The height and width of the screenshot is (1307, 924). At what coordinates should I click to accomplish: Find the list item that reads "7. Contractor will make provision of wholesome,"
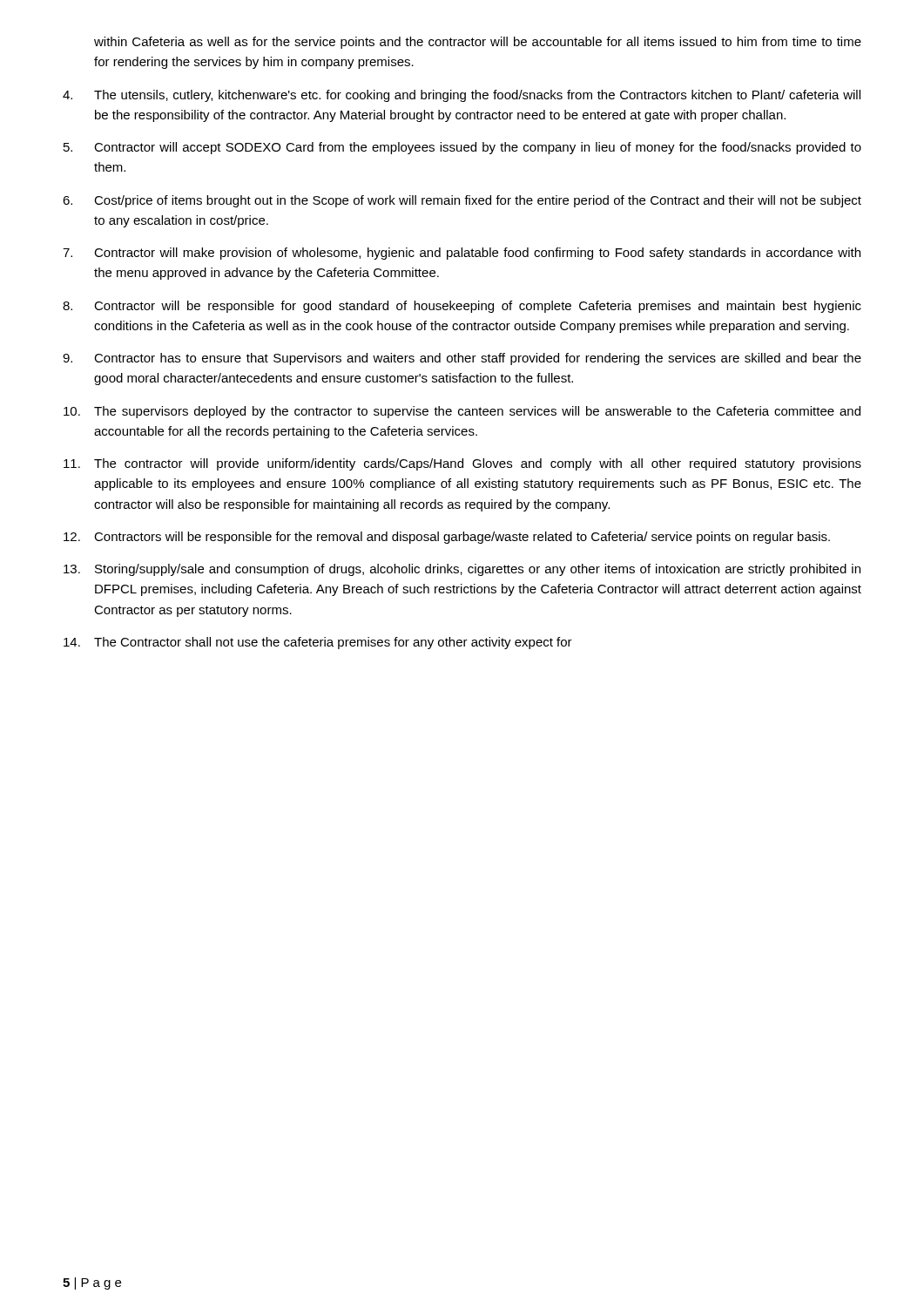click(x=462, y=262)
